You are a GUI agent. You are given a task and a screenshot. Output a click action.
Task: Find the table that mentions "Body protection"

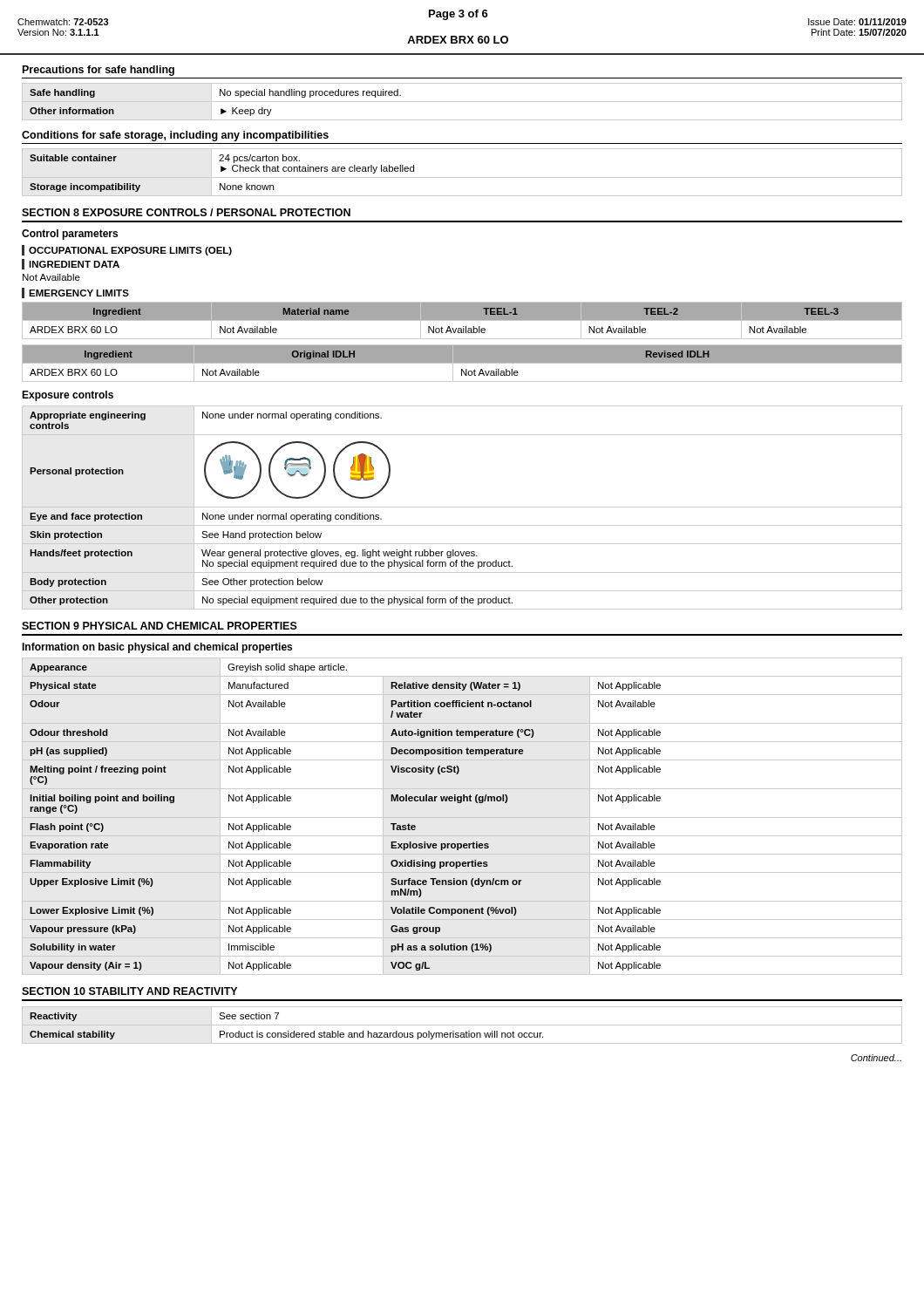462,508
